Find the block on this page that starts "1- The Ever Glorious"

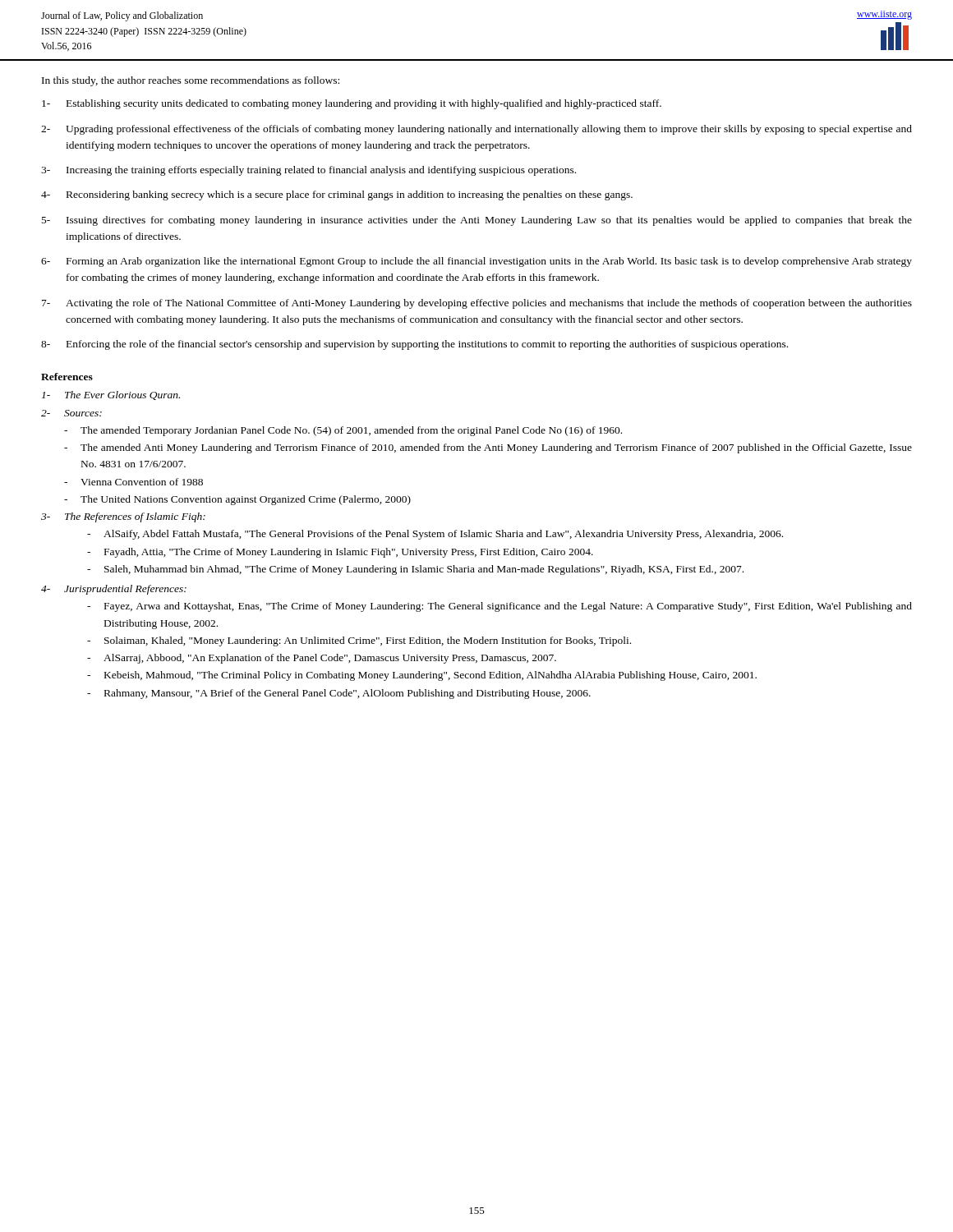pos(111,395)
